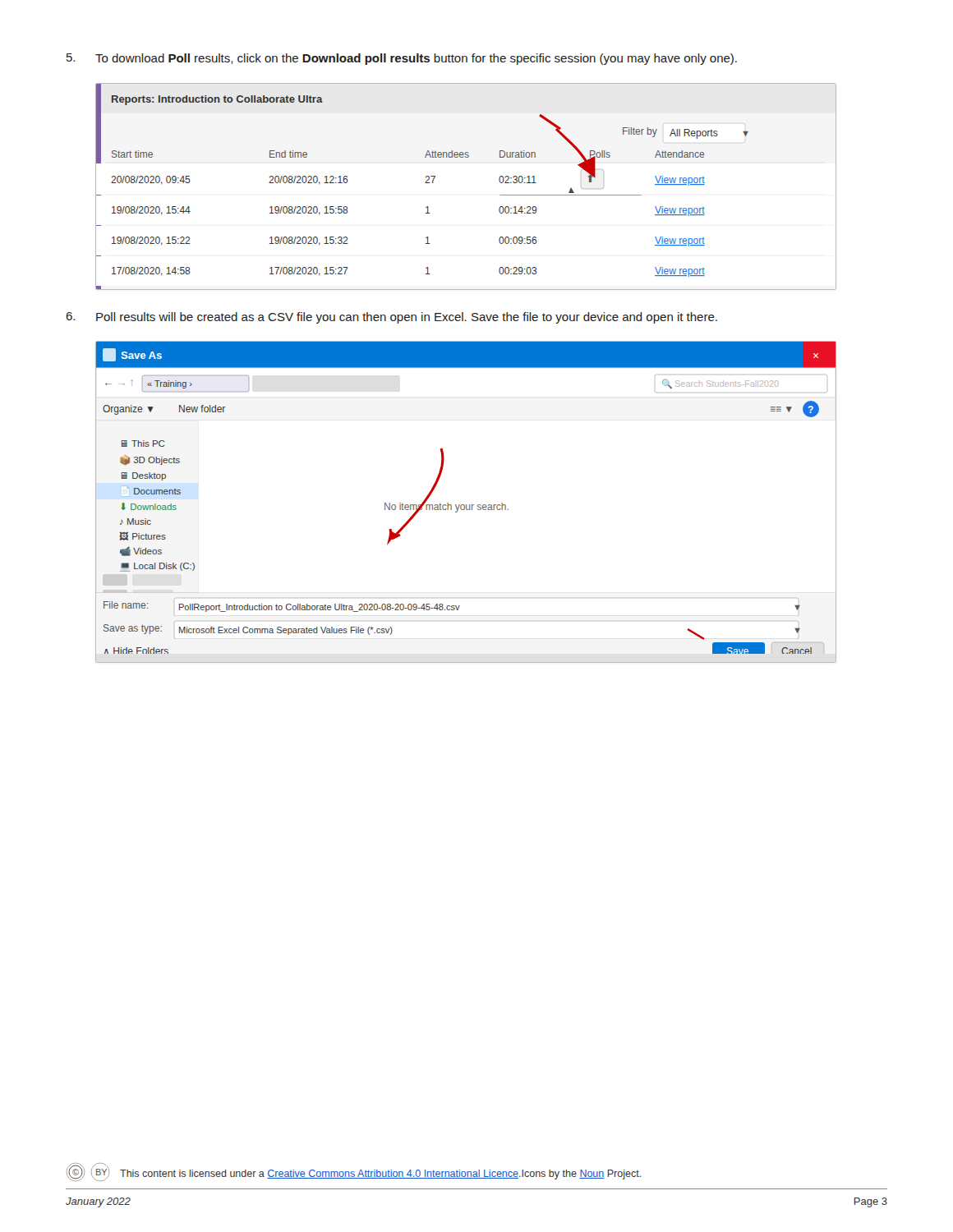
Task: Navigate to the block starting "© BY This content is"
Action: tap(354, 1173)
